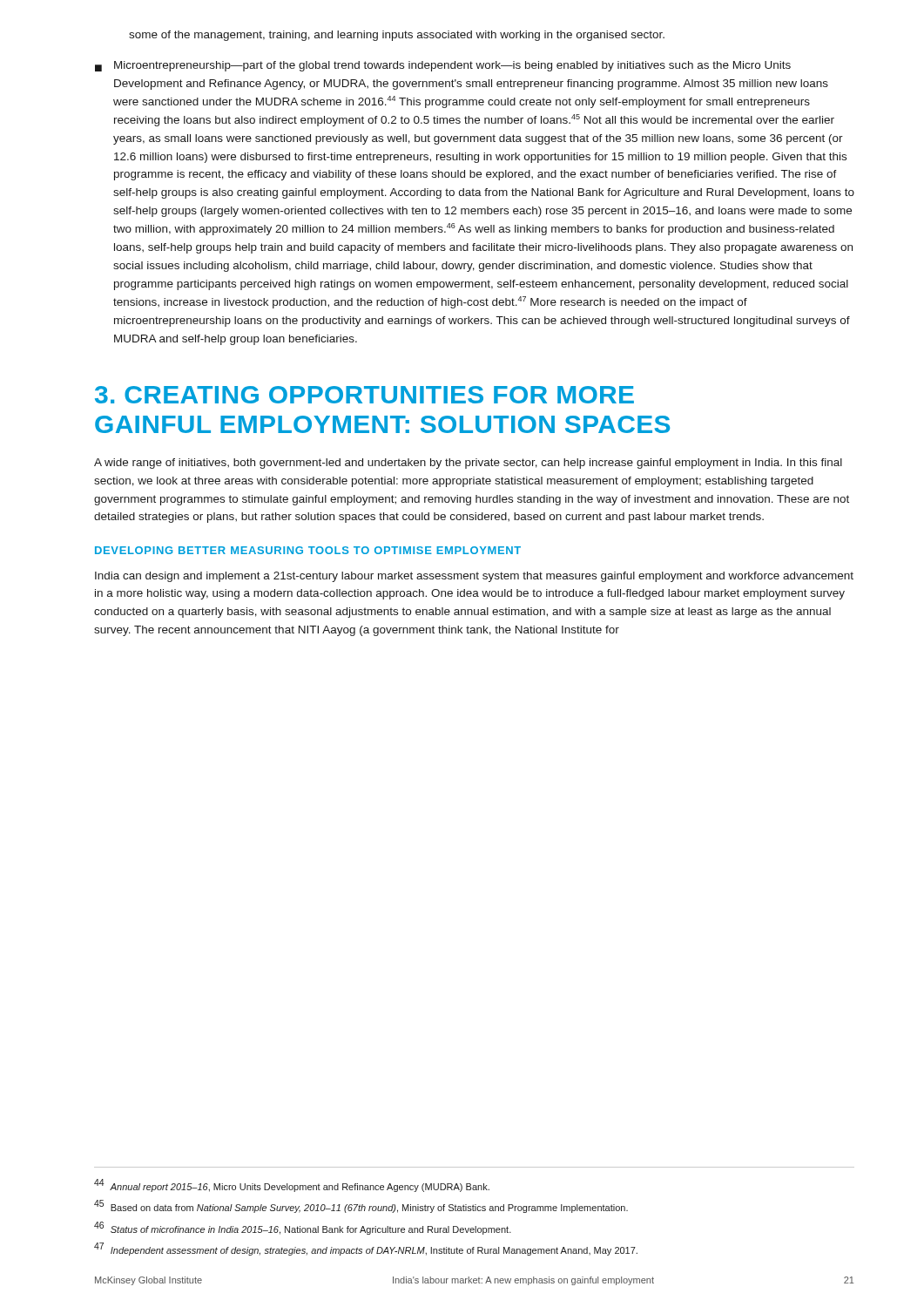Click on the text block starting "44 Annual report 2015–16,"

[x=292, y=1184]
